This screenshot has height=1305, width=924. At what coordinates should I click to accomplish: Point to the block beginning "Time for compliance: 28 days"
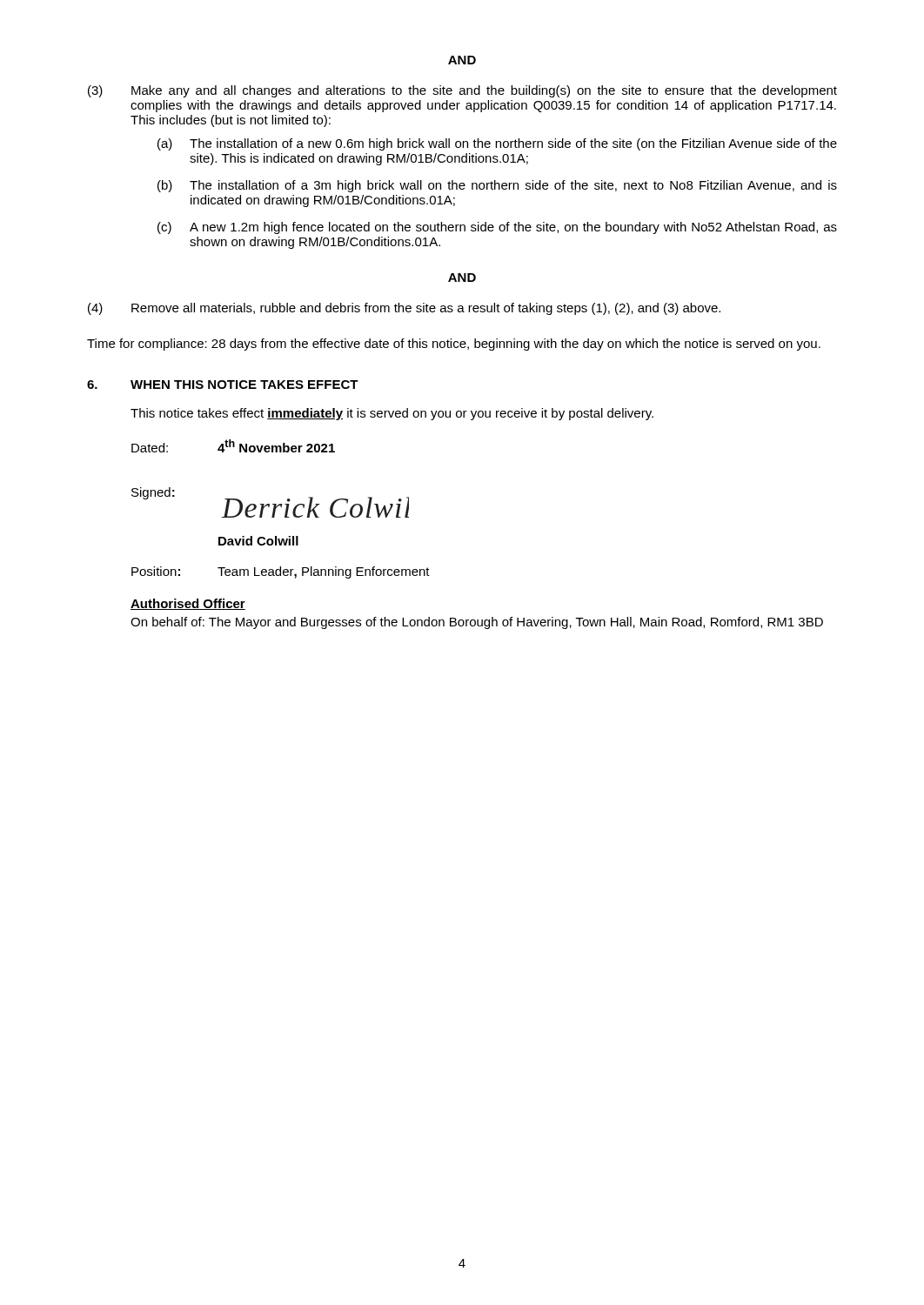pos(454,343)
